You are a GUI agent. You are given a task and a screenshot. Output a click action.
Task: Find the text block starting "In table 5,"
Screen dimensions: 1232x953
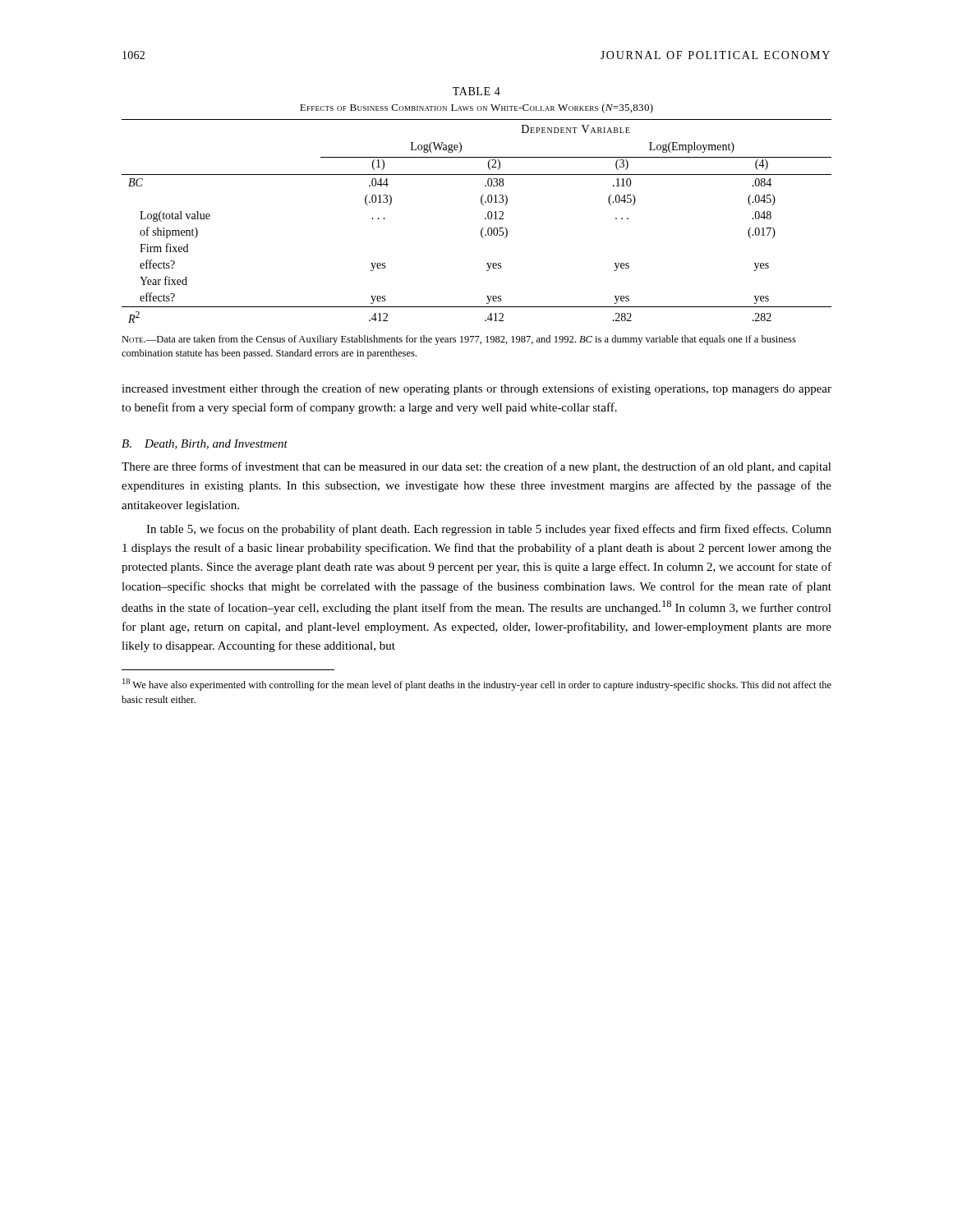click(x=476, y=587)
